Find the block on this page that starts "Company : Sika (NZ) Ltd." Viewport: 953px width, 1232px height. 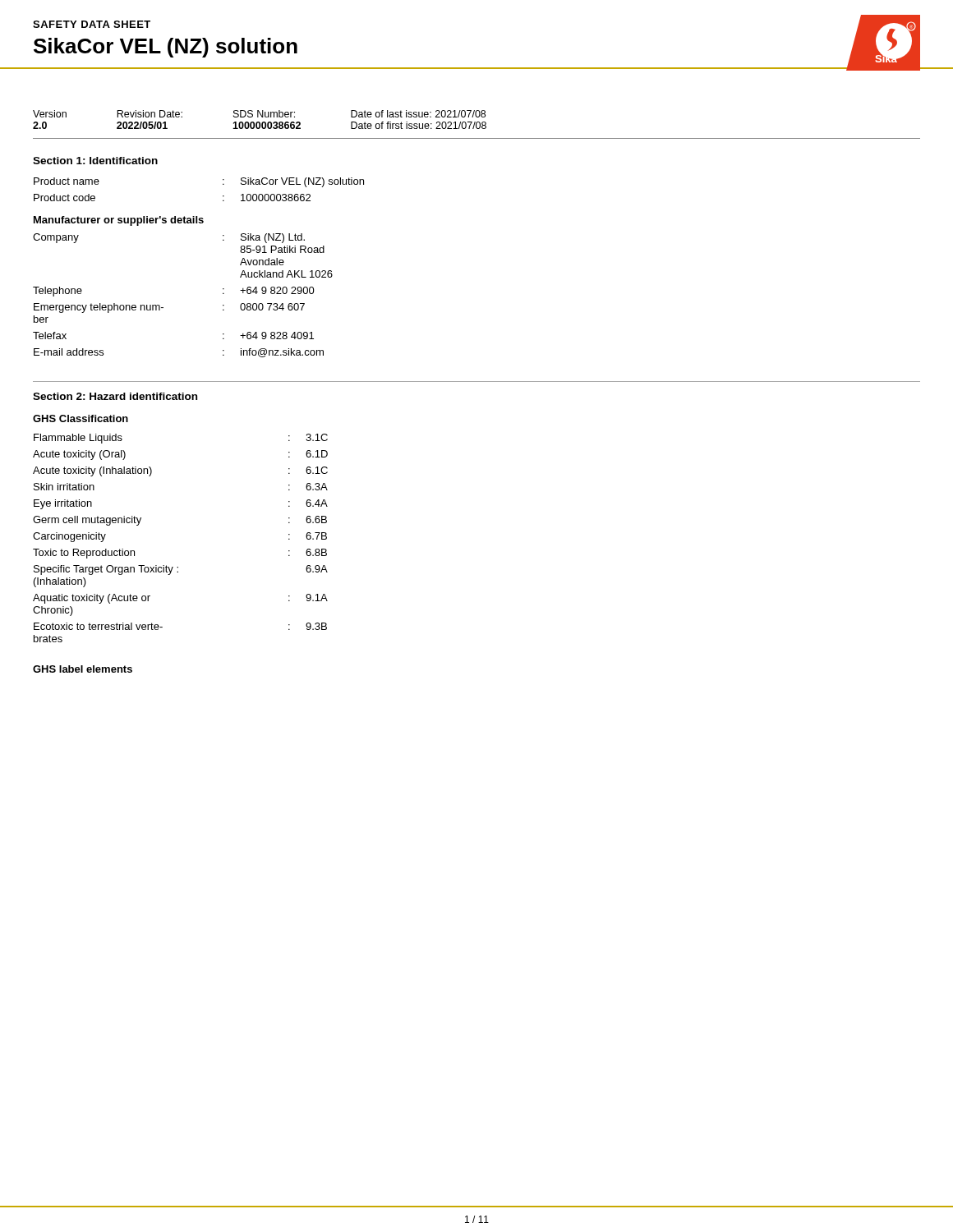[57, 238]
